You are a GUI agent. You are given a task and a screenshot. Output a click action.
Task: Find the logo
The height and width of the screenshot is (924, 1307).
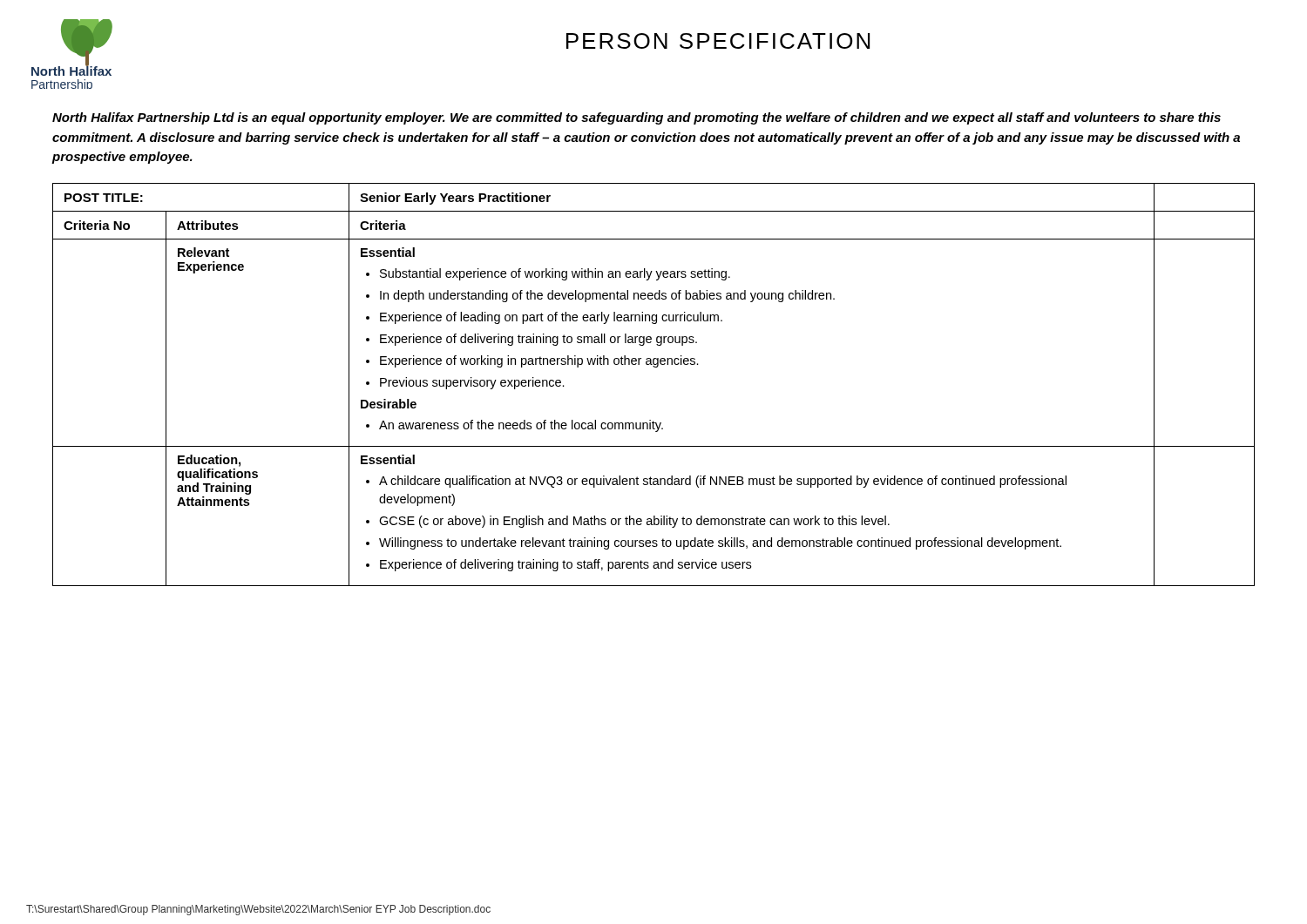96,54
